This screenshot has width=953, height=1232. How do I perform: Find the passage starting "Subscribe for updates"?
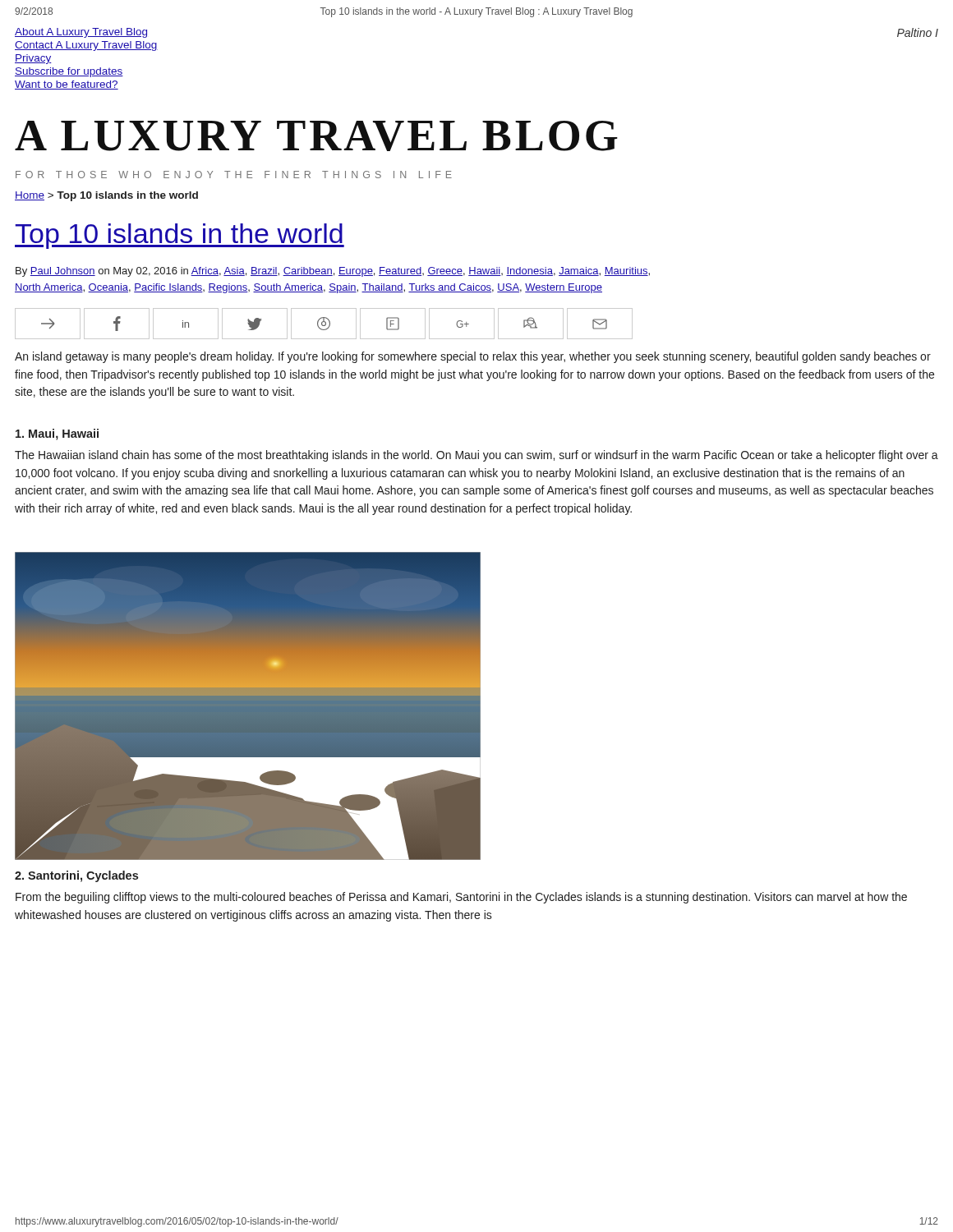pos(69,71)
